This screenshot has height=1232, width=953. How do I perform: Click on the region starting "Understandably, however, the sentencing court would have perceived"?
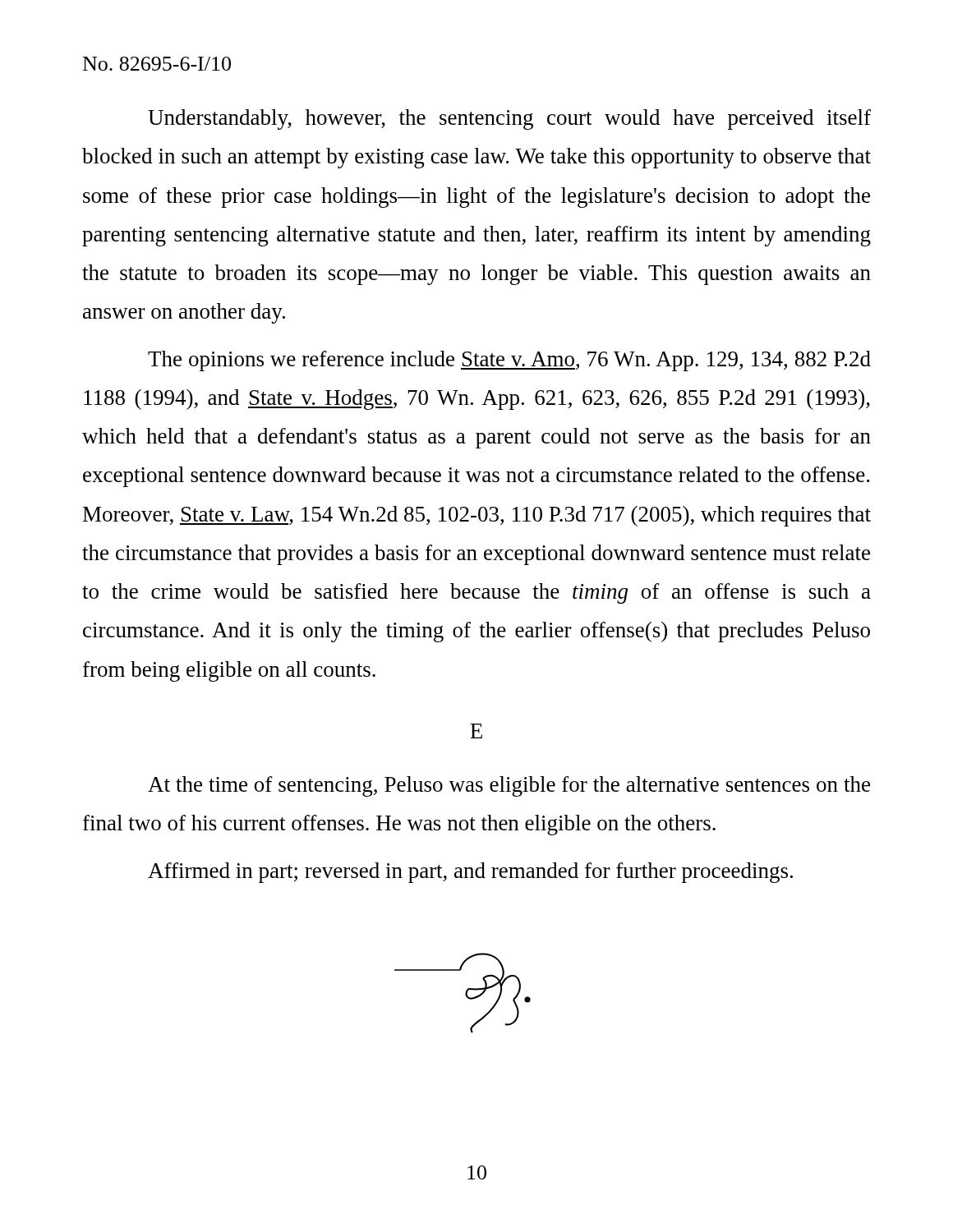476,214
